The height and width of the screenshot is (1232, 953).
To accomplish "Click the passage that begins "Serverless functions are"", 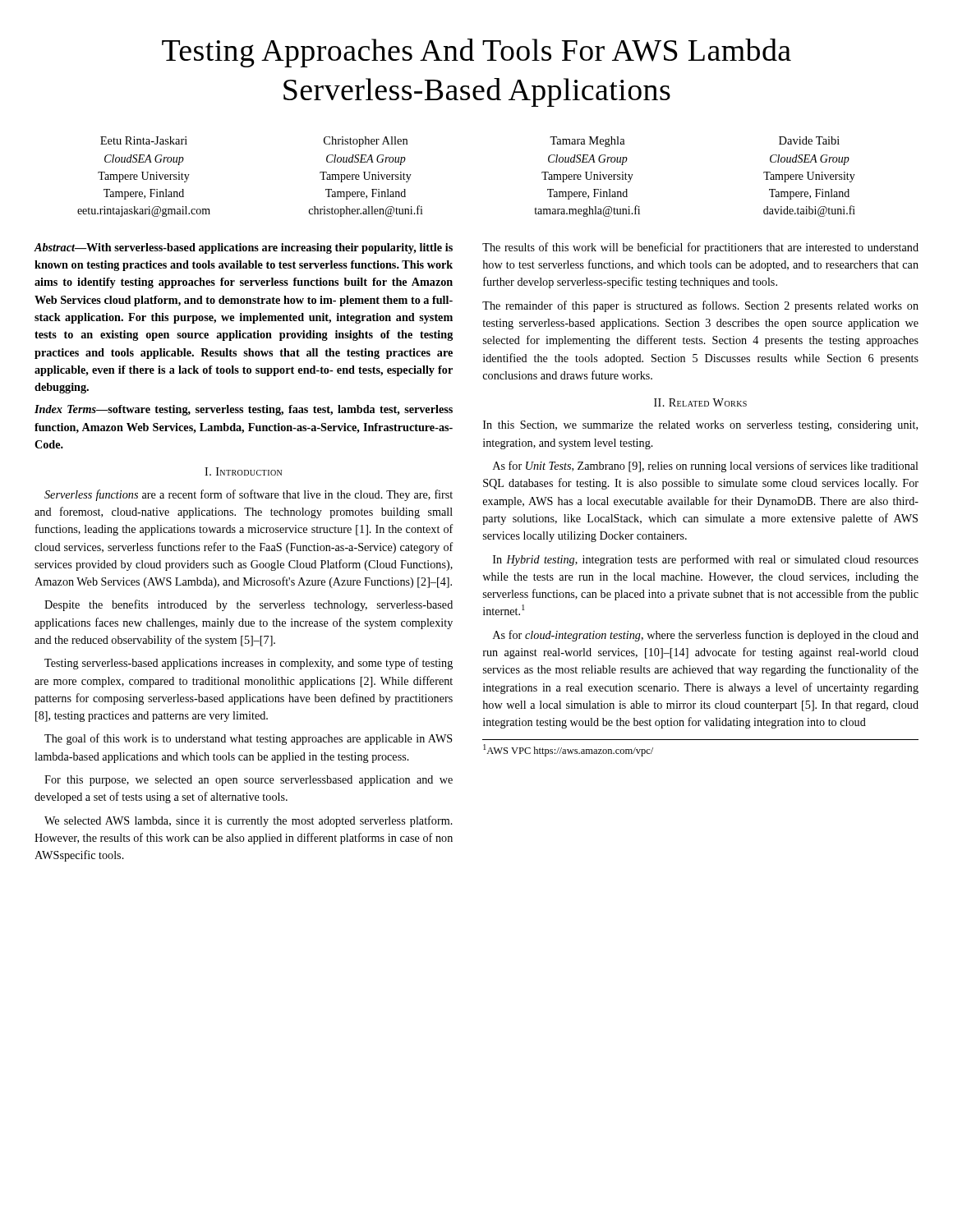I will tap(244, 538).
